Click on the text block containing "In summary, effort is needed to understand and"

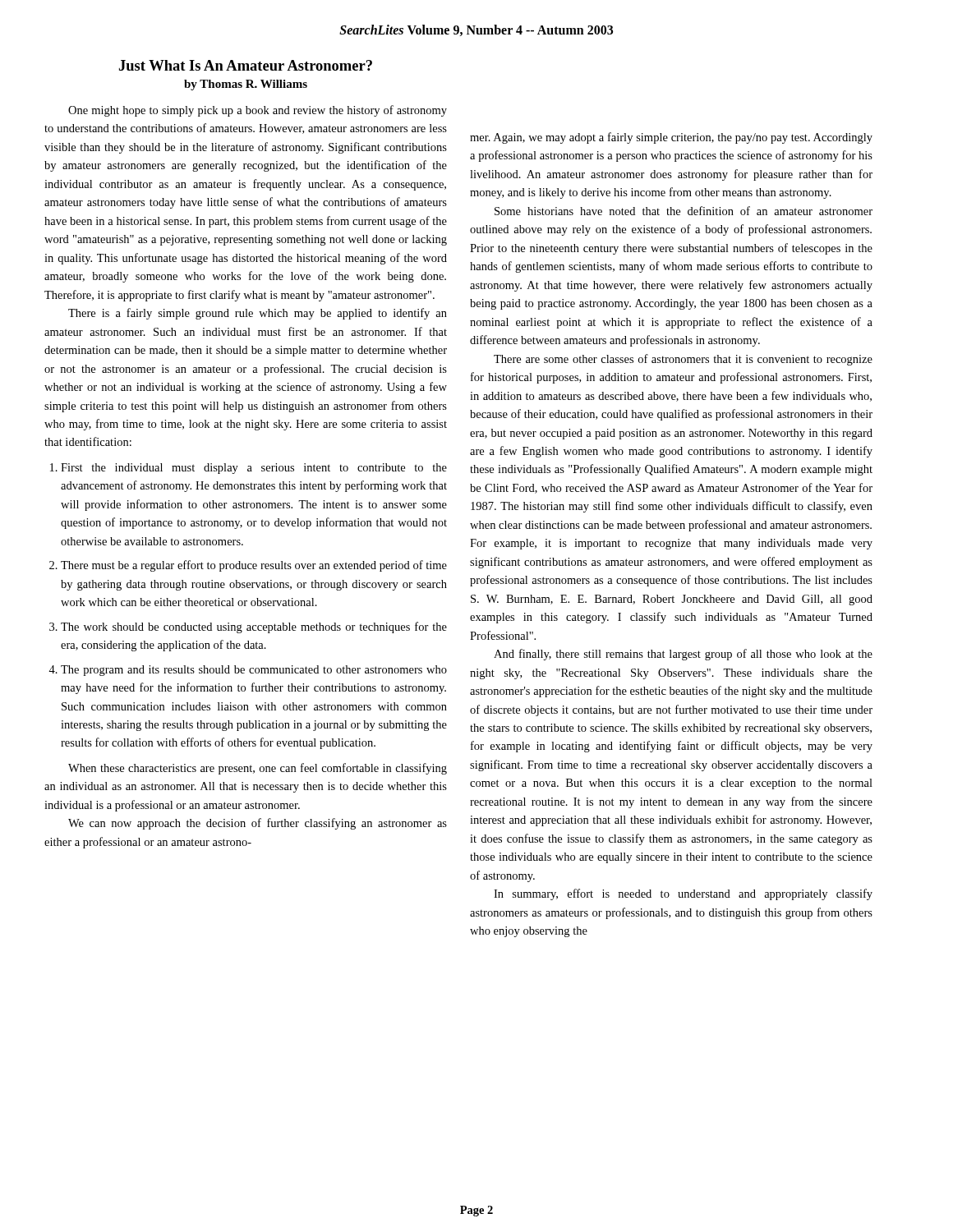671,912
